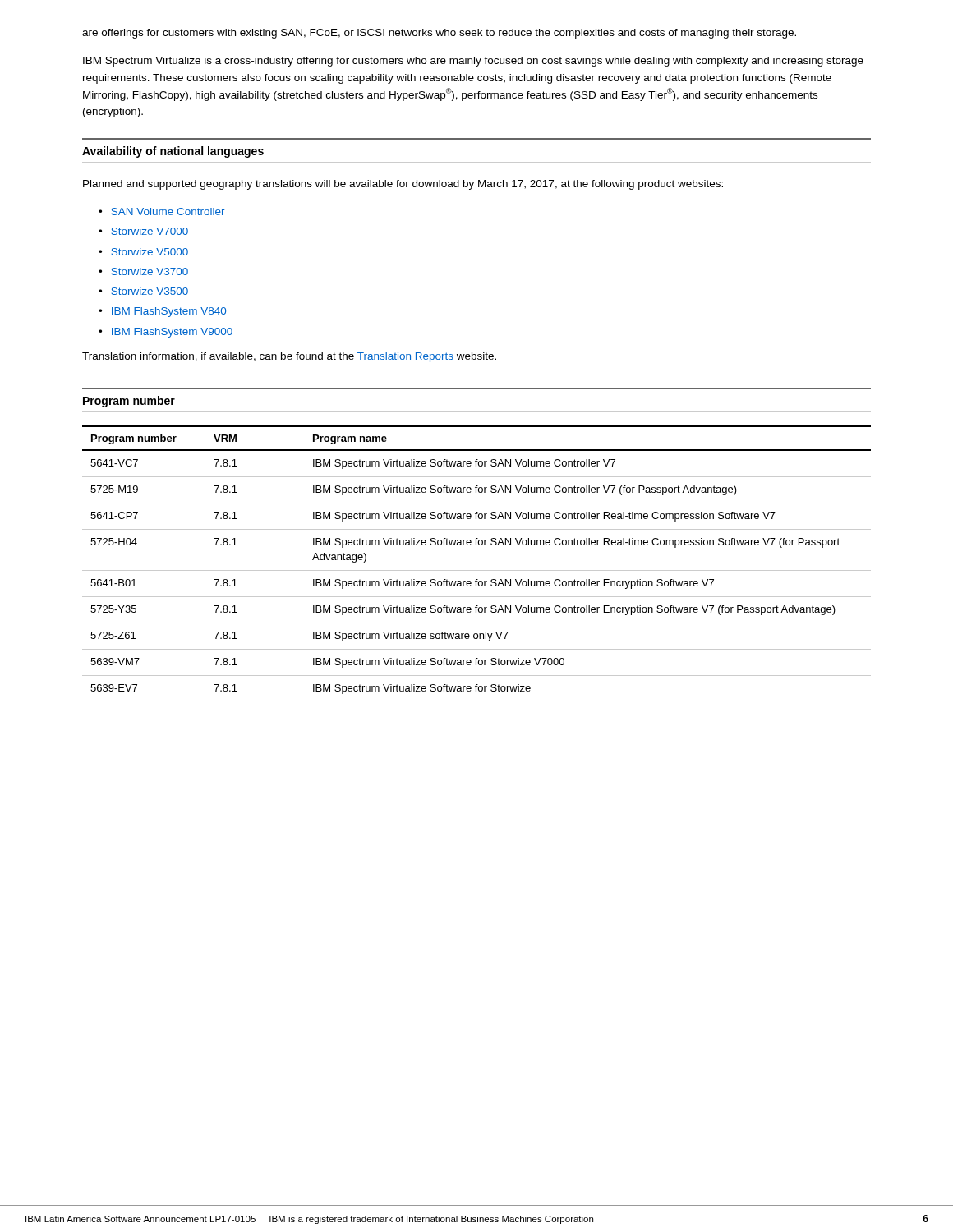Click on the list item that says "Storwize V5000"
953x1232 pixels.
tap(150, 251)
